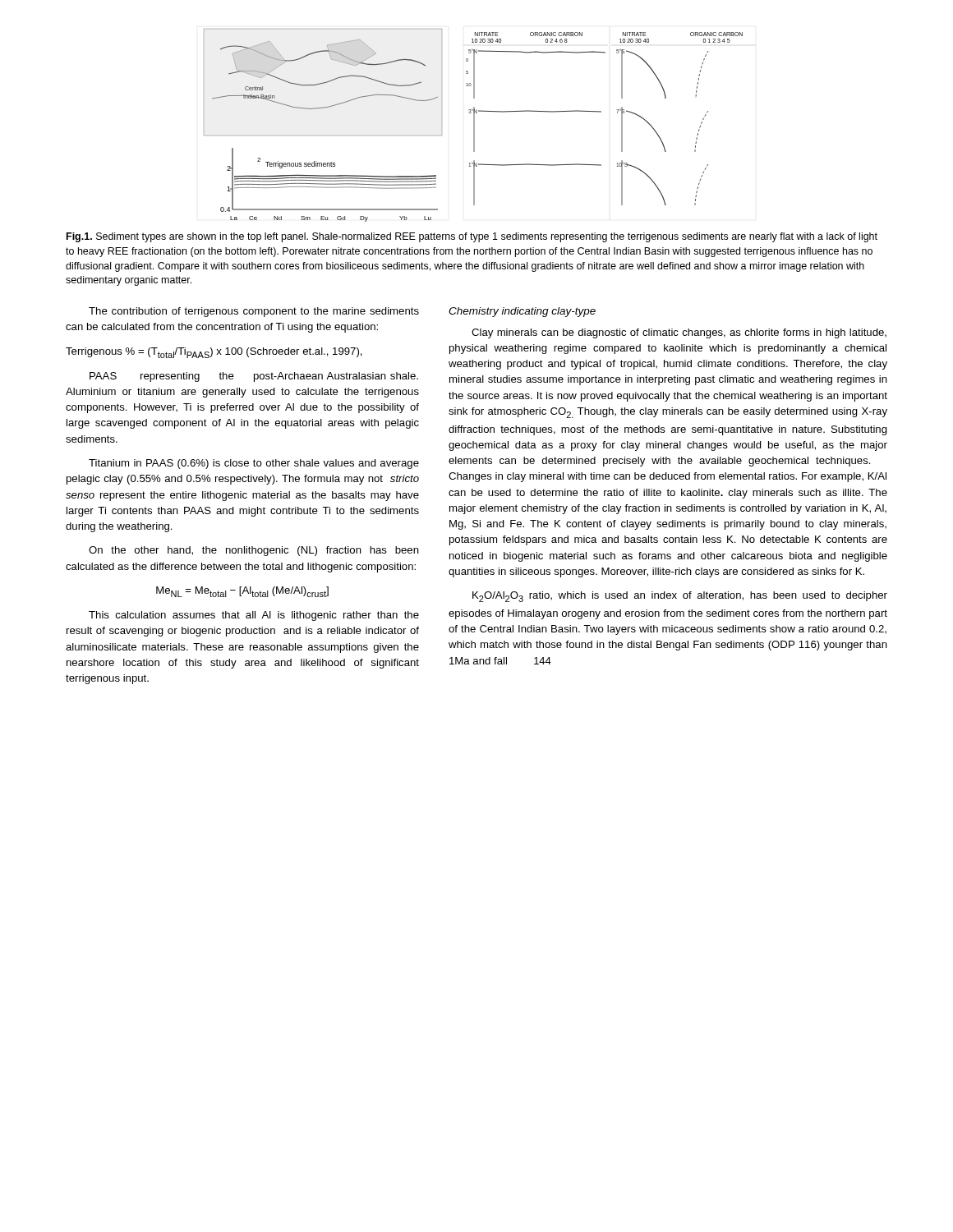This screenshot has height=1232, width=953.
Task: Point to the block beginning "Titanium in PAAS (0.6%) is"
Action: click(242, 494)
